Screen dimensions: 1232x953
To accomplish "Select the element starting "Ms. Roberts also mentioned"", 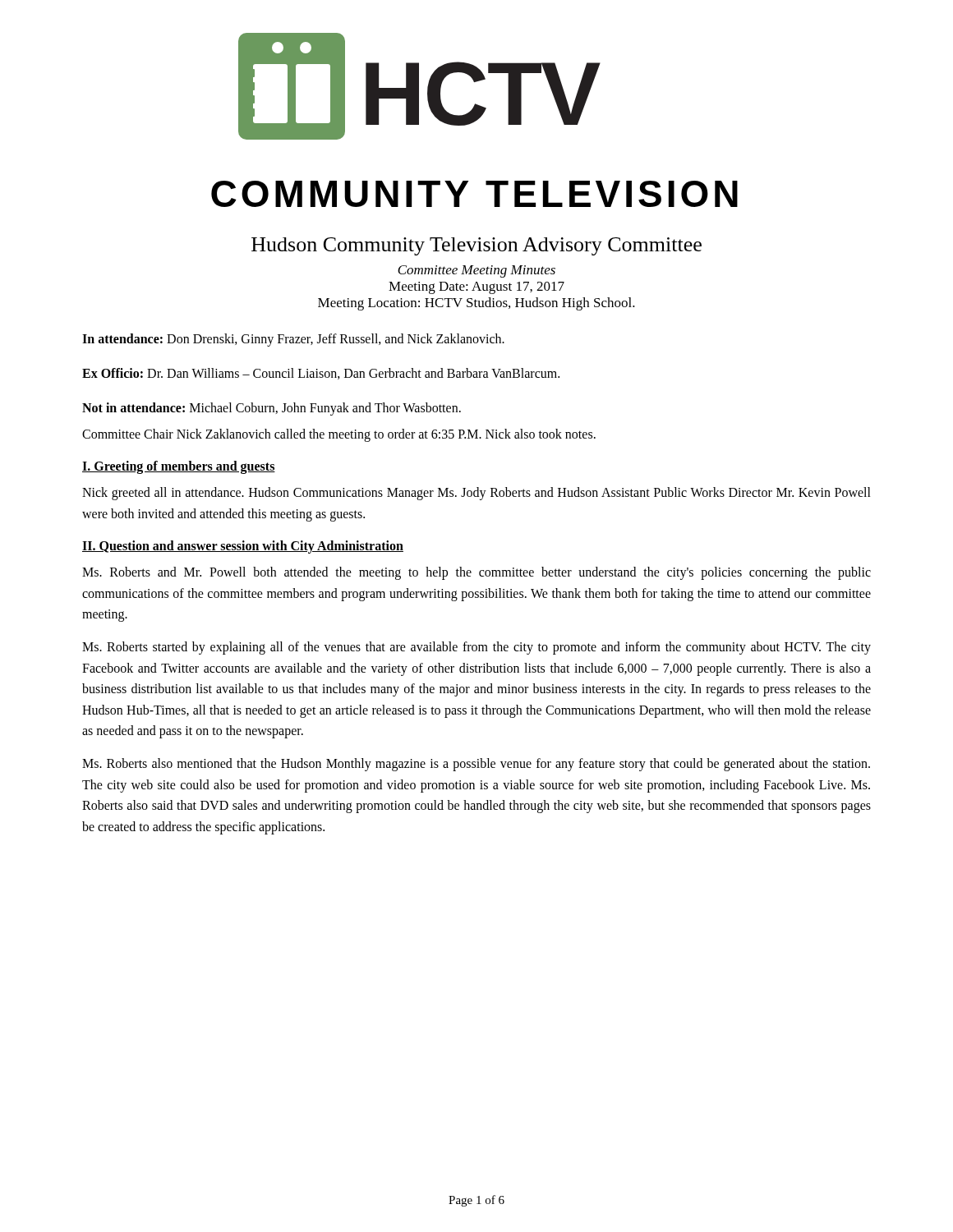I will pyautogui.click(x=476, y=795).
